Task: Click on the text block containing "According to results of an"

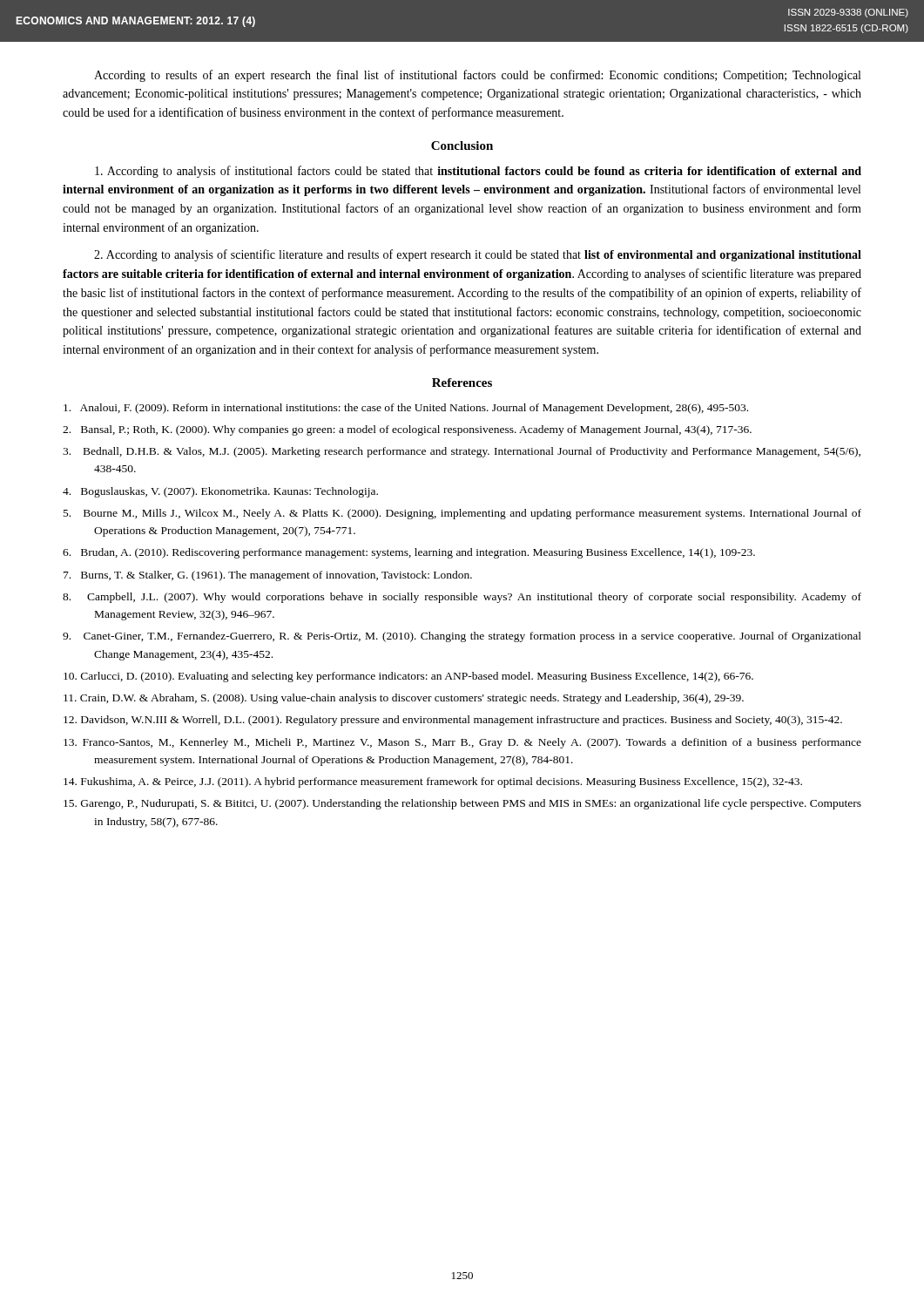Action: 462,94
